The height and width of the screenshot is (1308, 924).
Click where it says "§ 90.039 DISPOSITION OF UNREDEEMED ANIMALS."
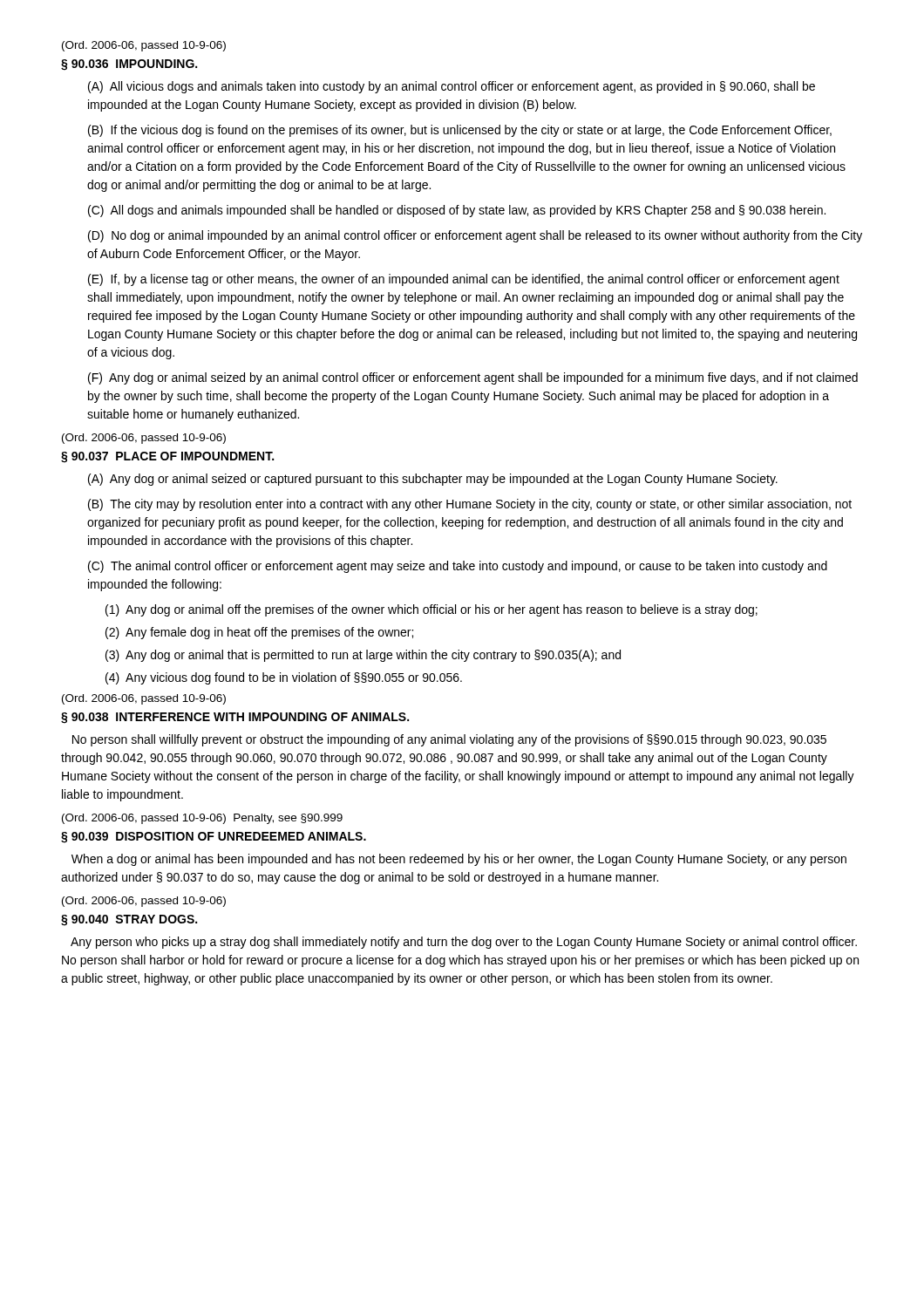(214, 836)
